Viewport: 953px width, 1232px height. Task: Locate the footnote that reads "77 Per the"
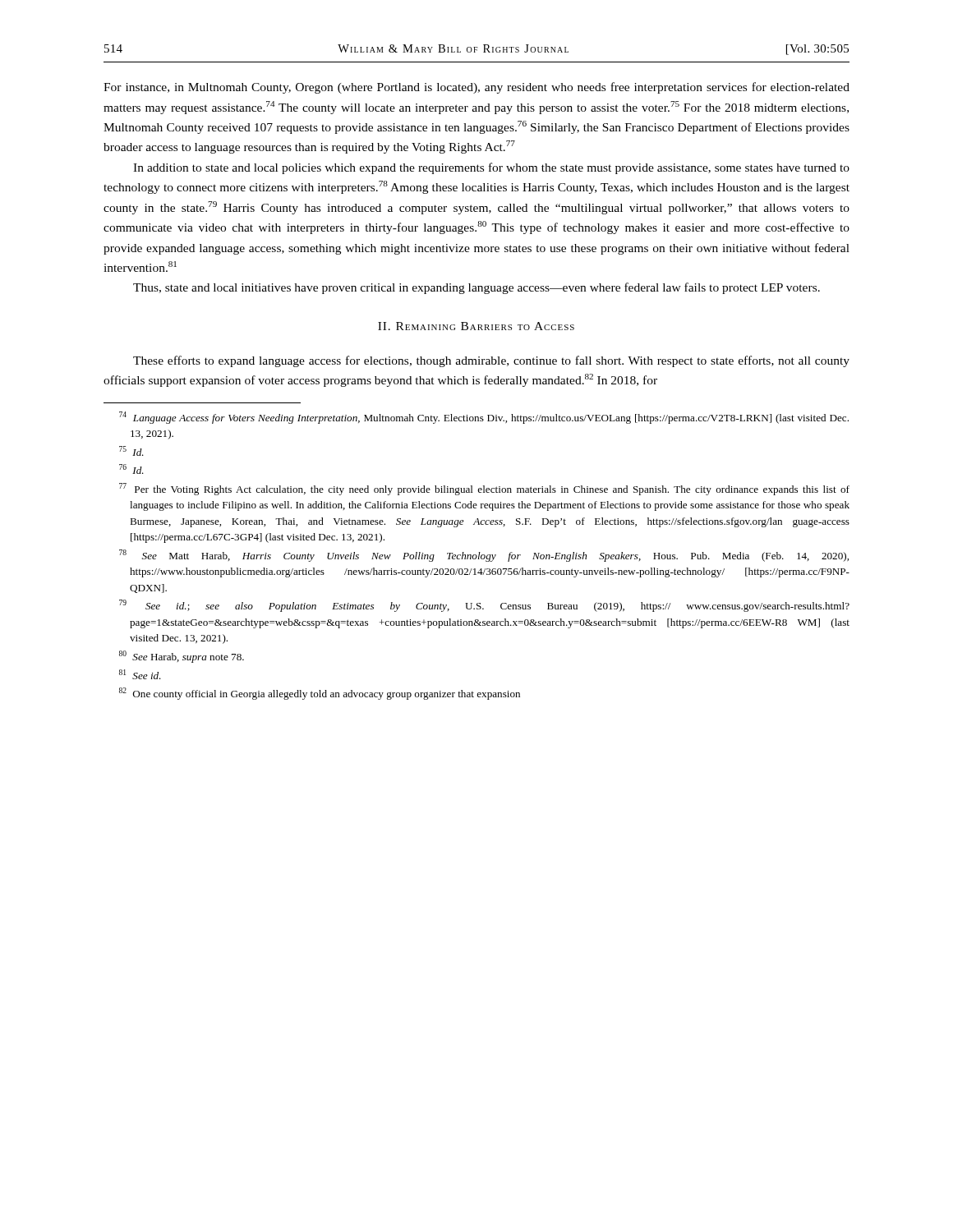[476, 513]
